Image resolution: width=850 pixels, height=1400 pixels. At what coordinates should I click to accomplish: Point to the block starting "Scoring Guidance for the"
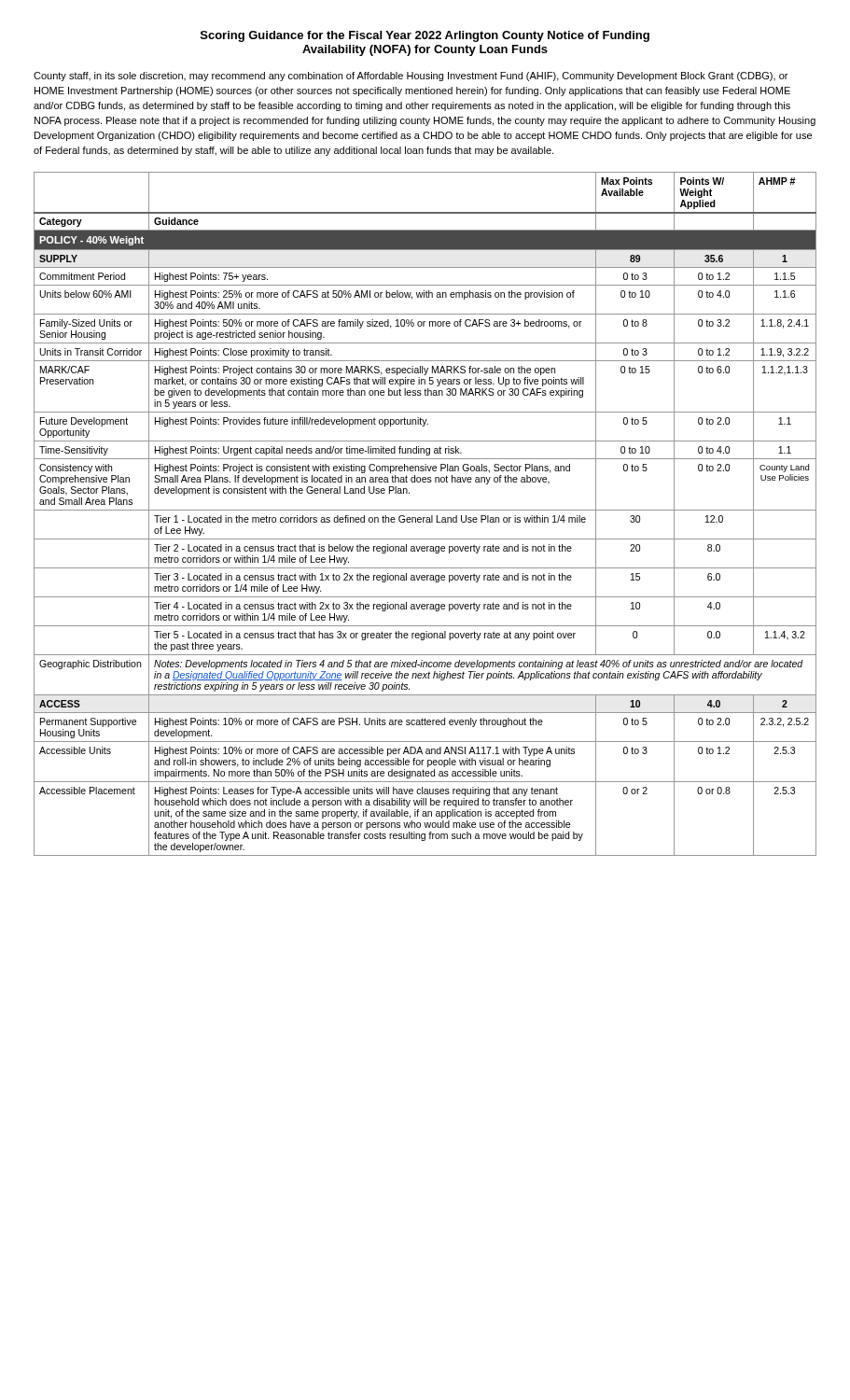[x=425, y=42]
